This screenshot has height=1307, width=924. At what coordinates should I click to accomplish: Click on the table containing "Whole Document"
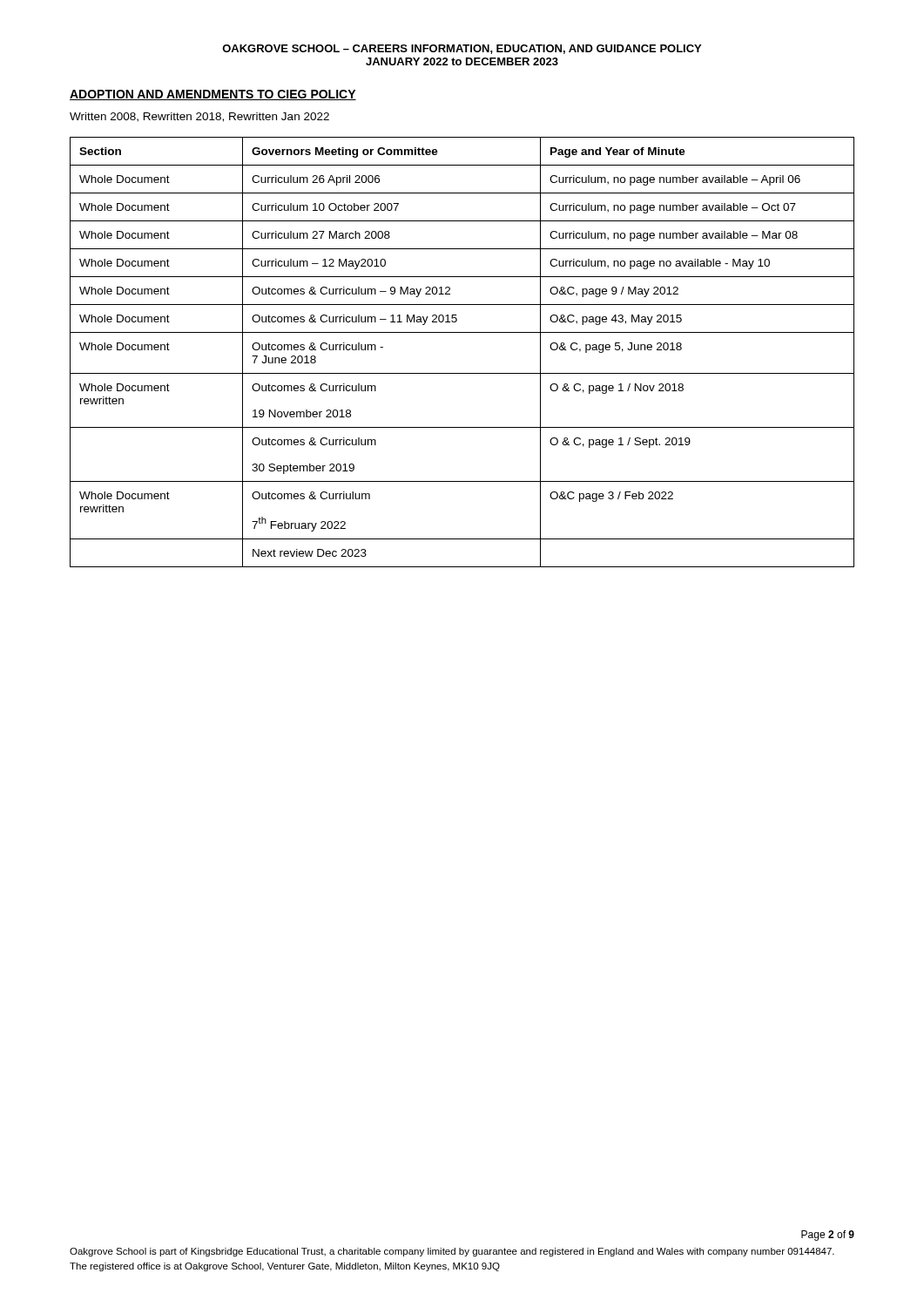[462, 352]
